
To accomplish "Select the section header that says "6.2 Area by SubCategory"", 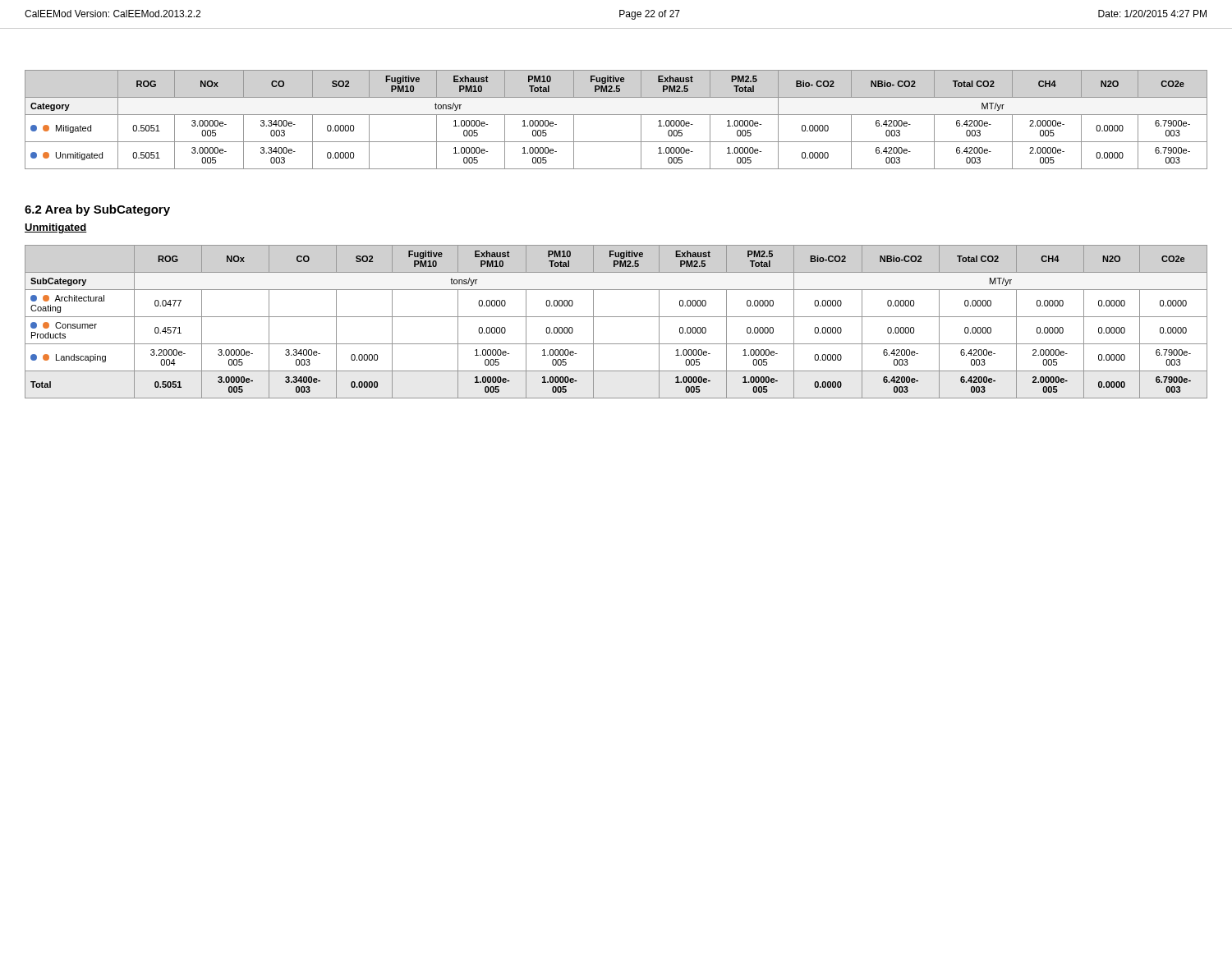I will tap(97, 209).
